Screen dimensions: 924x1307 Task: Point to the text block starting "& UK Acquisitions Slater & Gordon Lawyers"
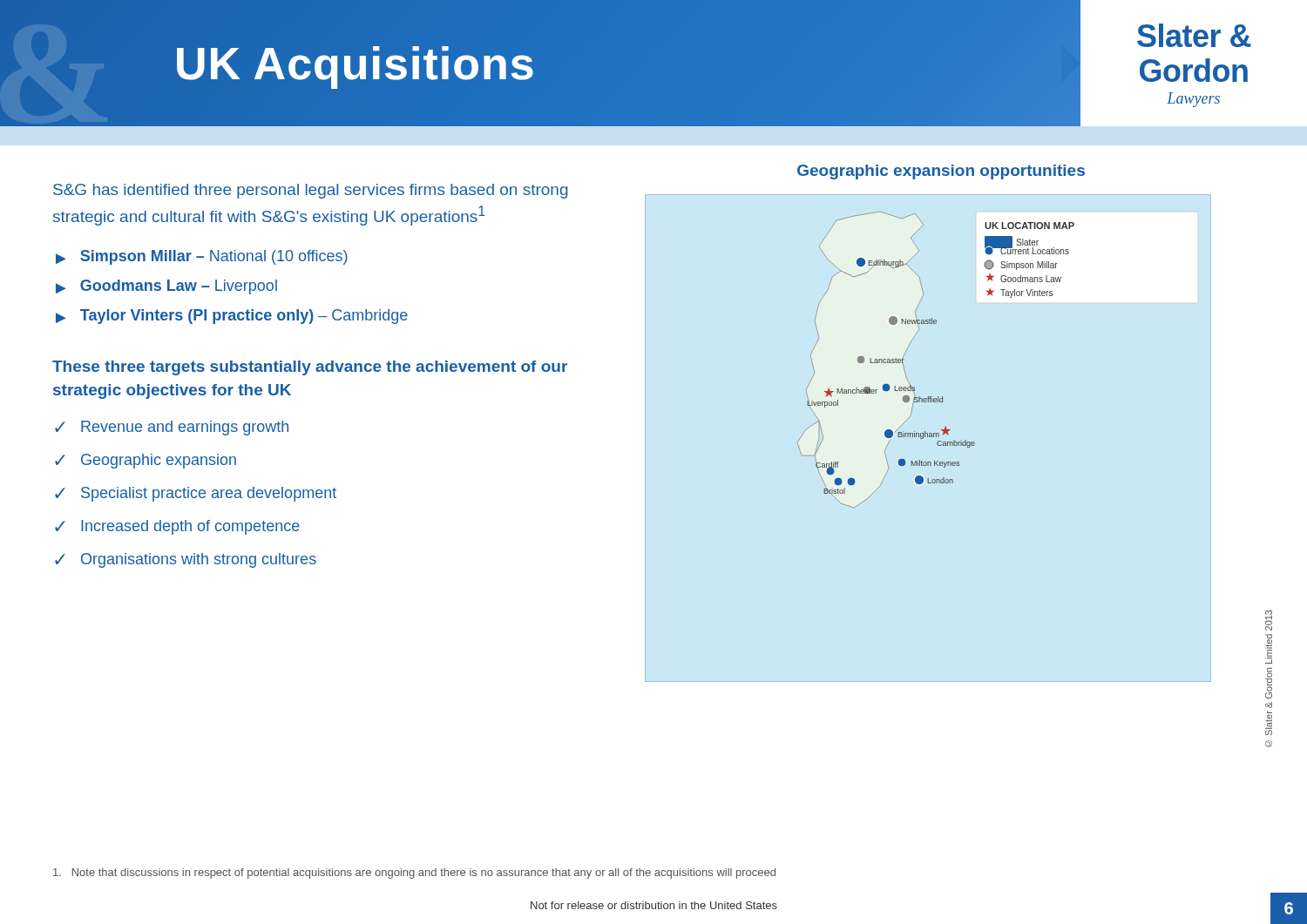(x=654, y=63)
